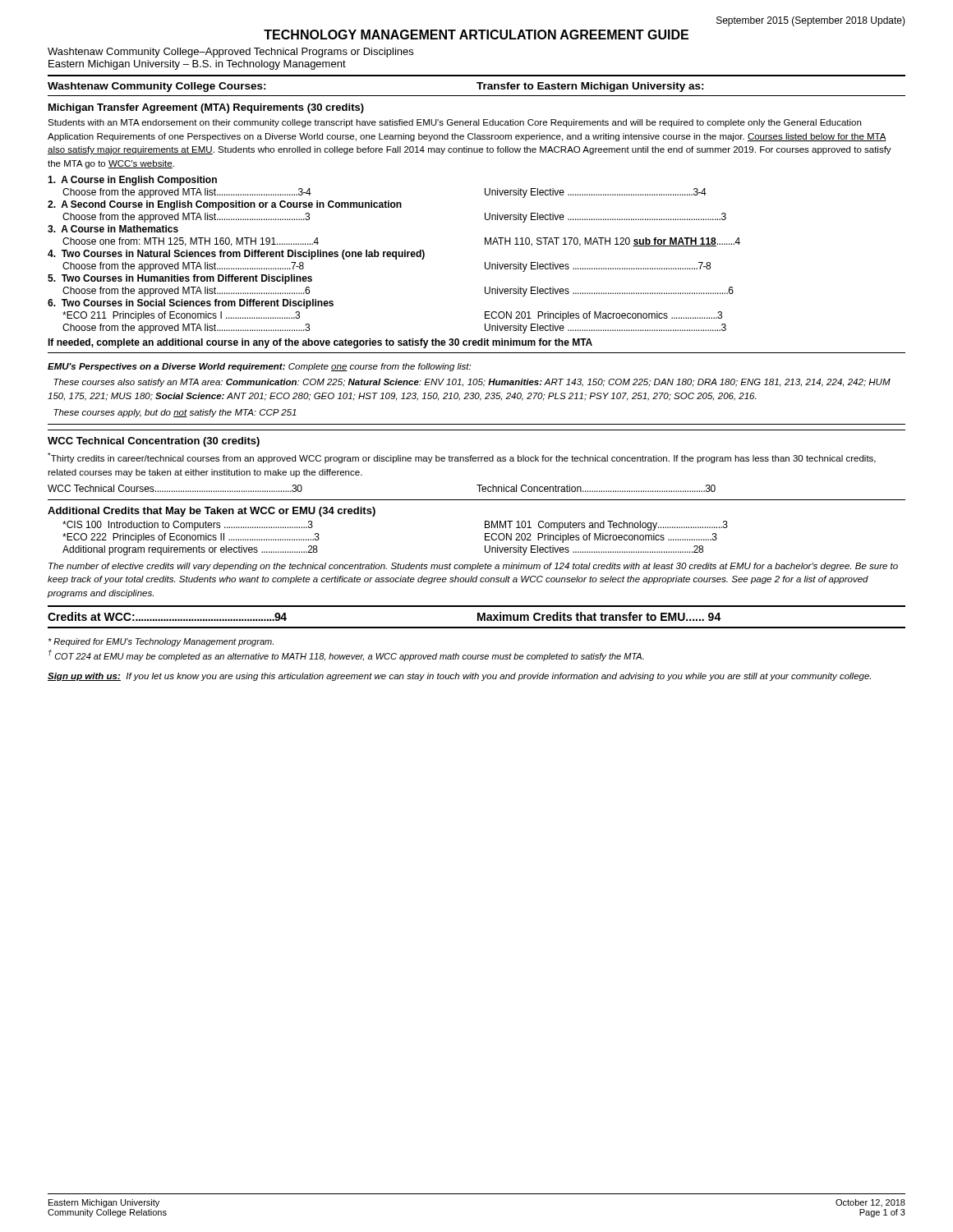Select the list item that reads "5. Two Courses in Humanities from Different Disciplines"

pos(476,284)
